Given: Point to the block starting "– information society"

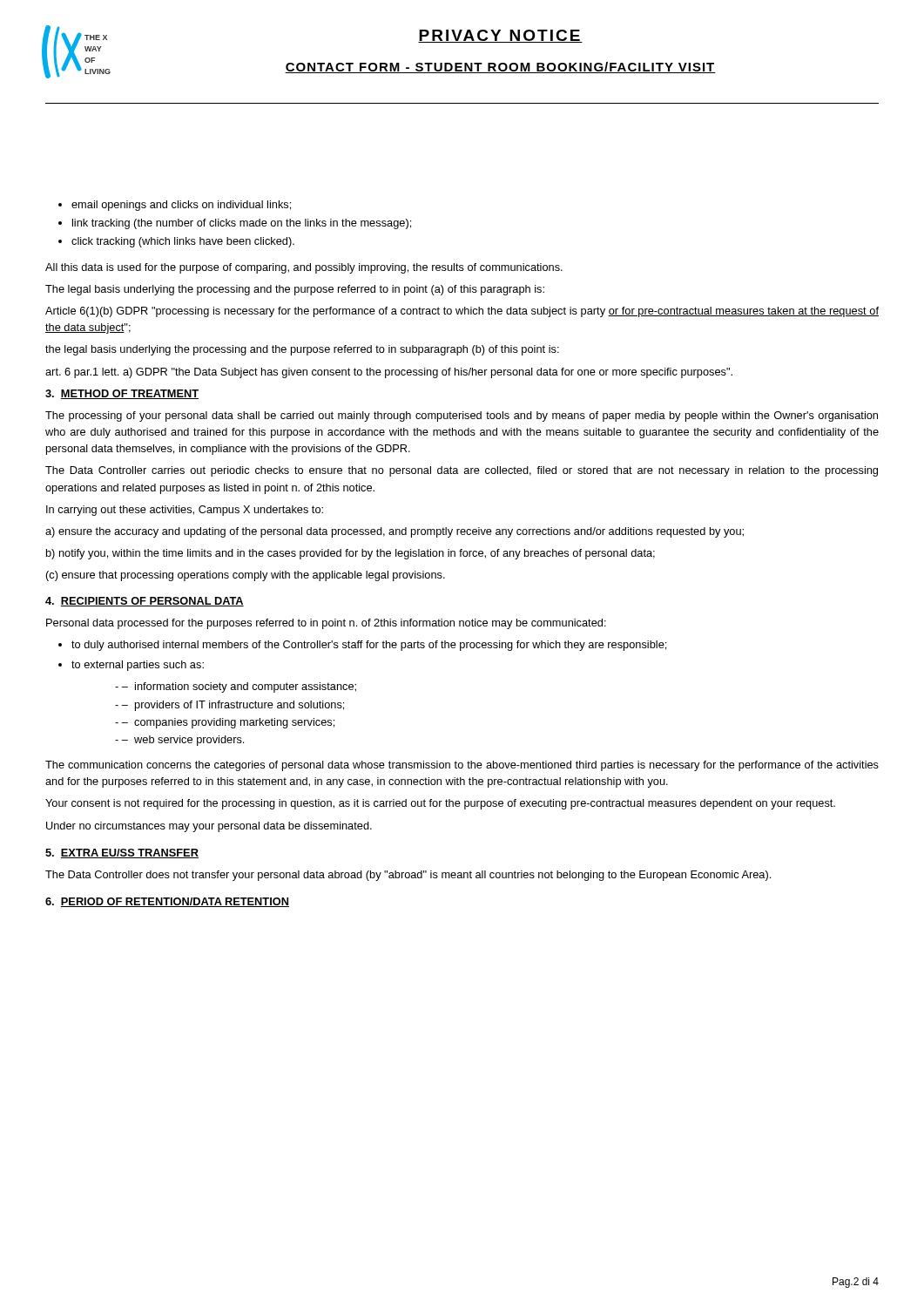Looking at the screenshot, I should [239, 686].
